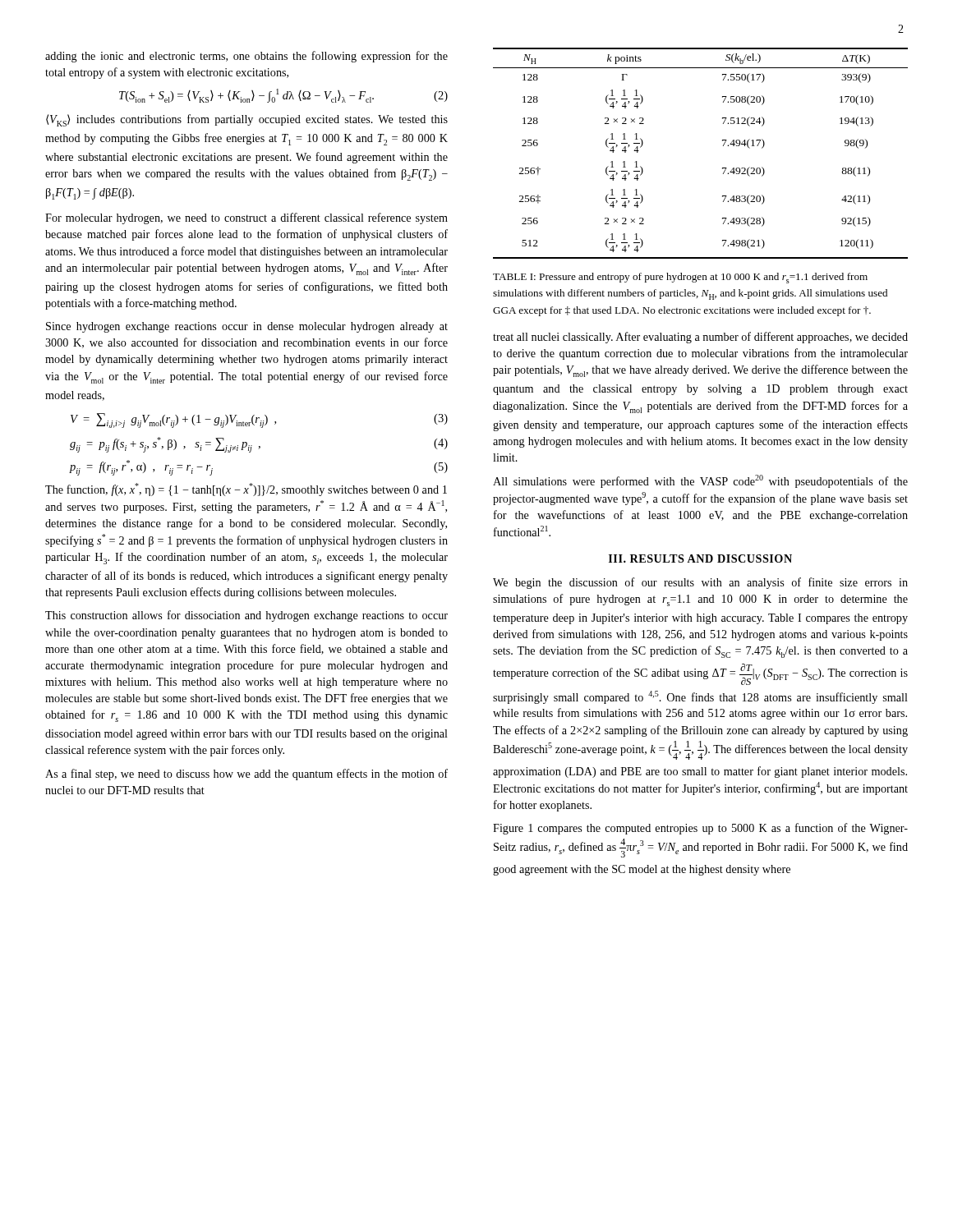Find the text block with the text "We begin the discussion of our"

(700, 693)
